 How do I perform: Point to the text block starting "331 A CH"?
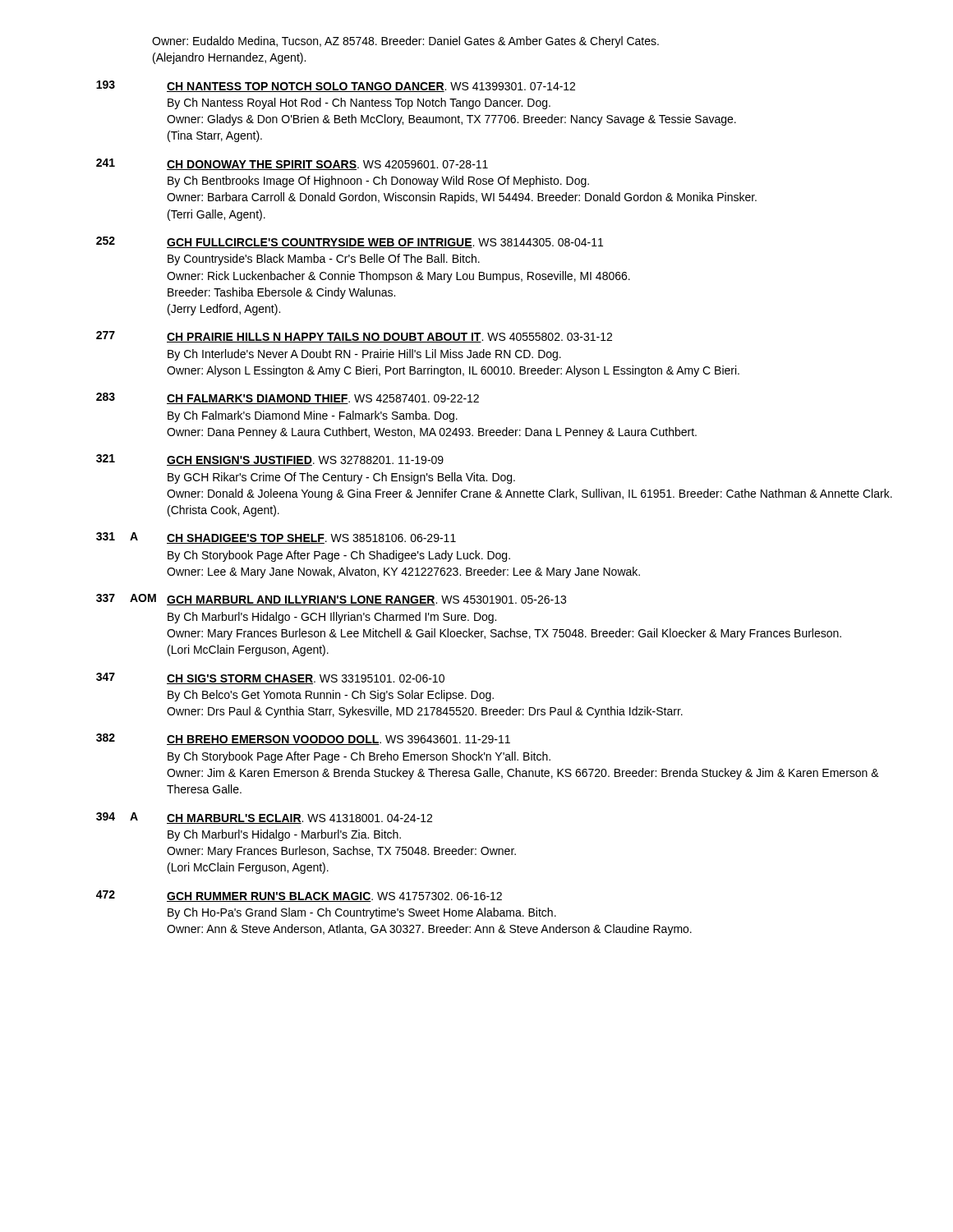click(476, 555)
